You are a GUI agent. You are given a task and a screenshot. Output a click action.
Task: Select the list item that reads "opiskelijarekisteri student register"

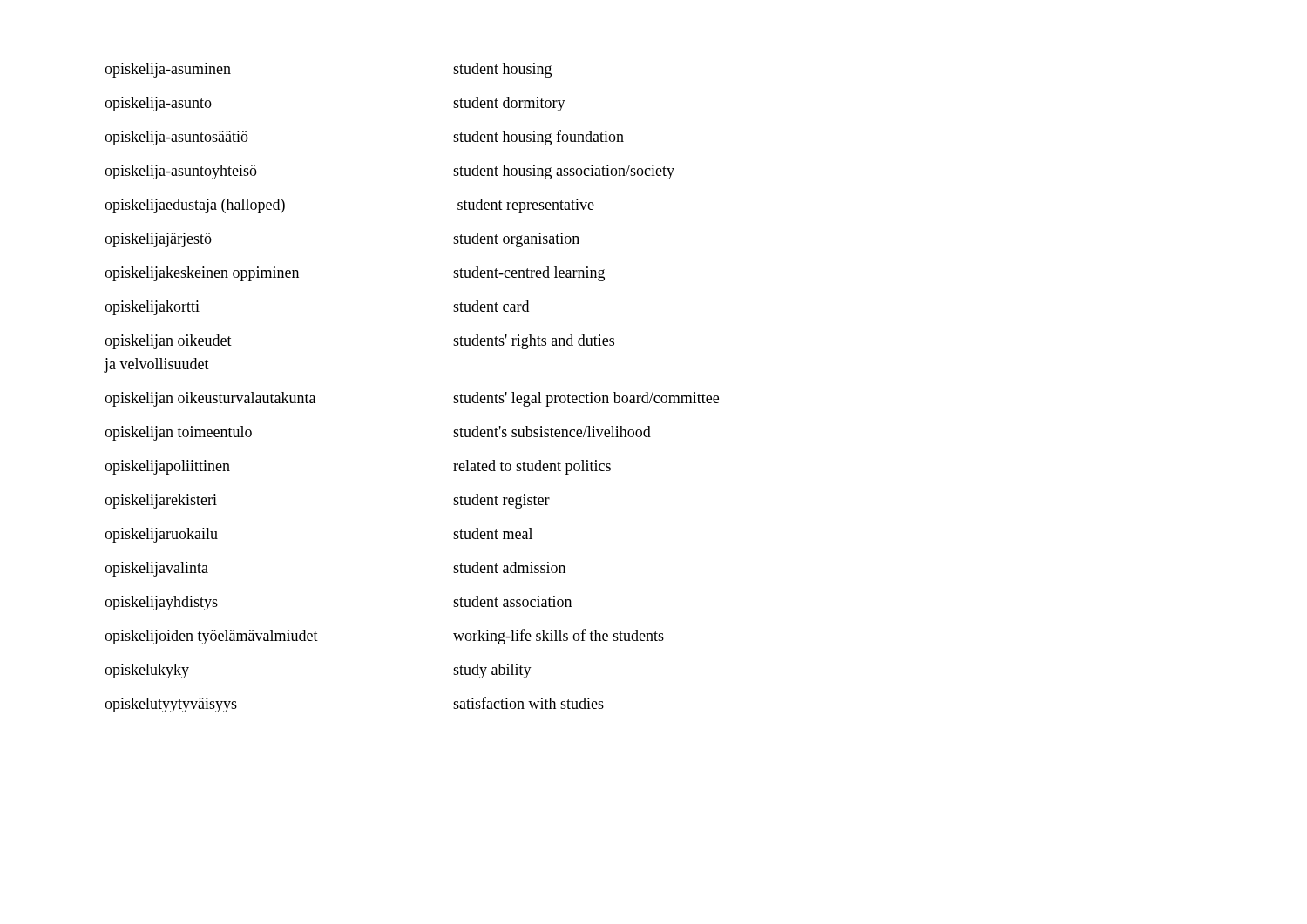point(188,501)
